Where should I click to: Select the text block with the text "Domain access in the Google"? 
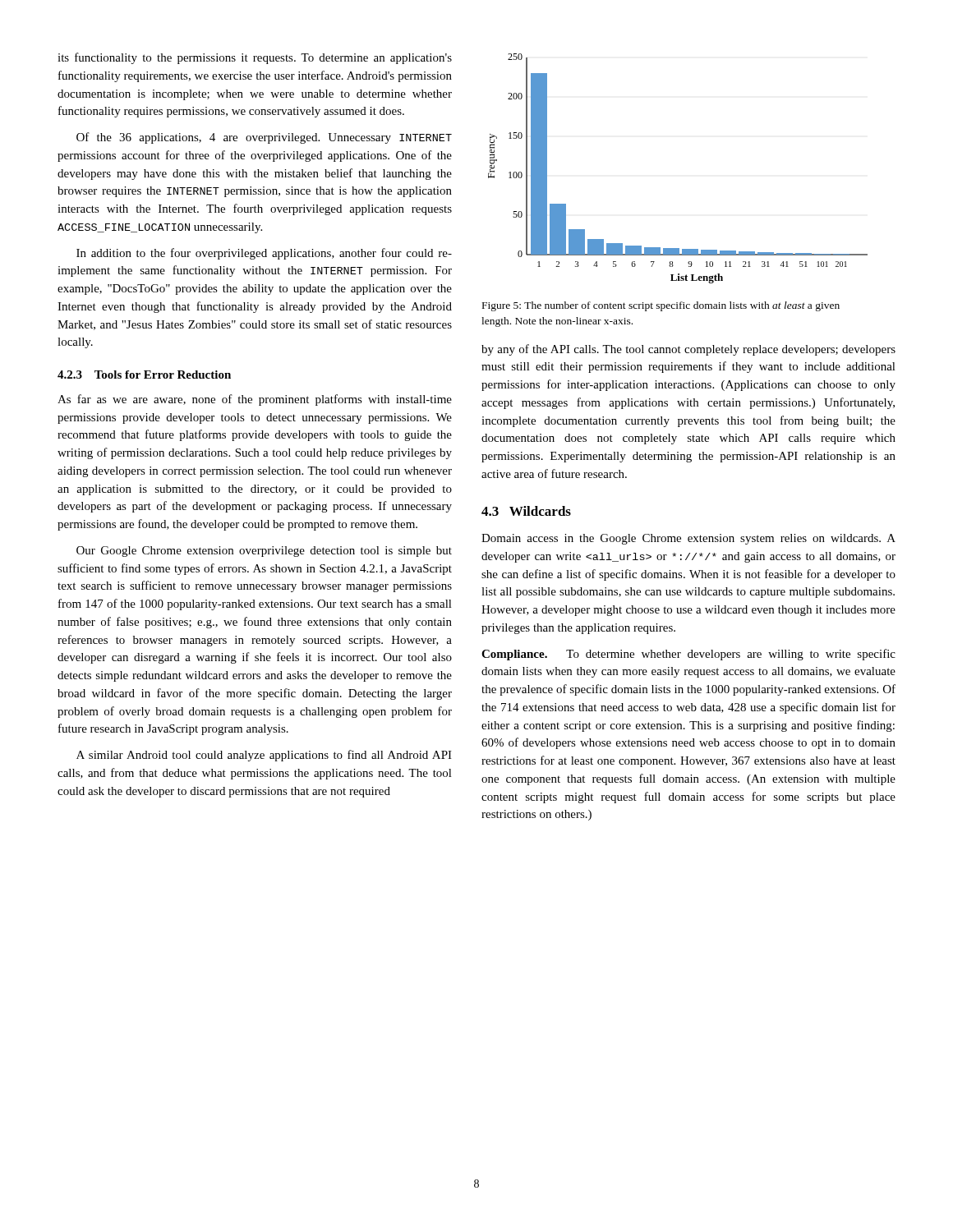(688, 583)
